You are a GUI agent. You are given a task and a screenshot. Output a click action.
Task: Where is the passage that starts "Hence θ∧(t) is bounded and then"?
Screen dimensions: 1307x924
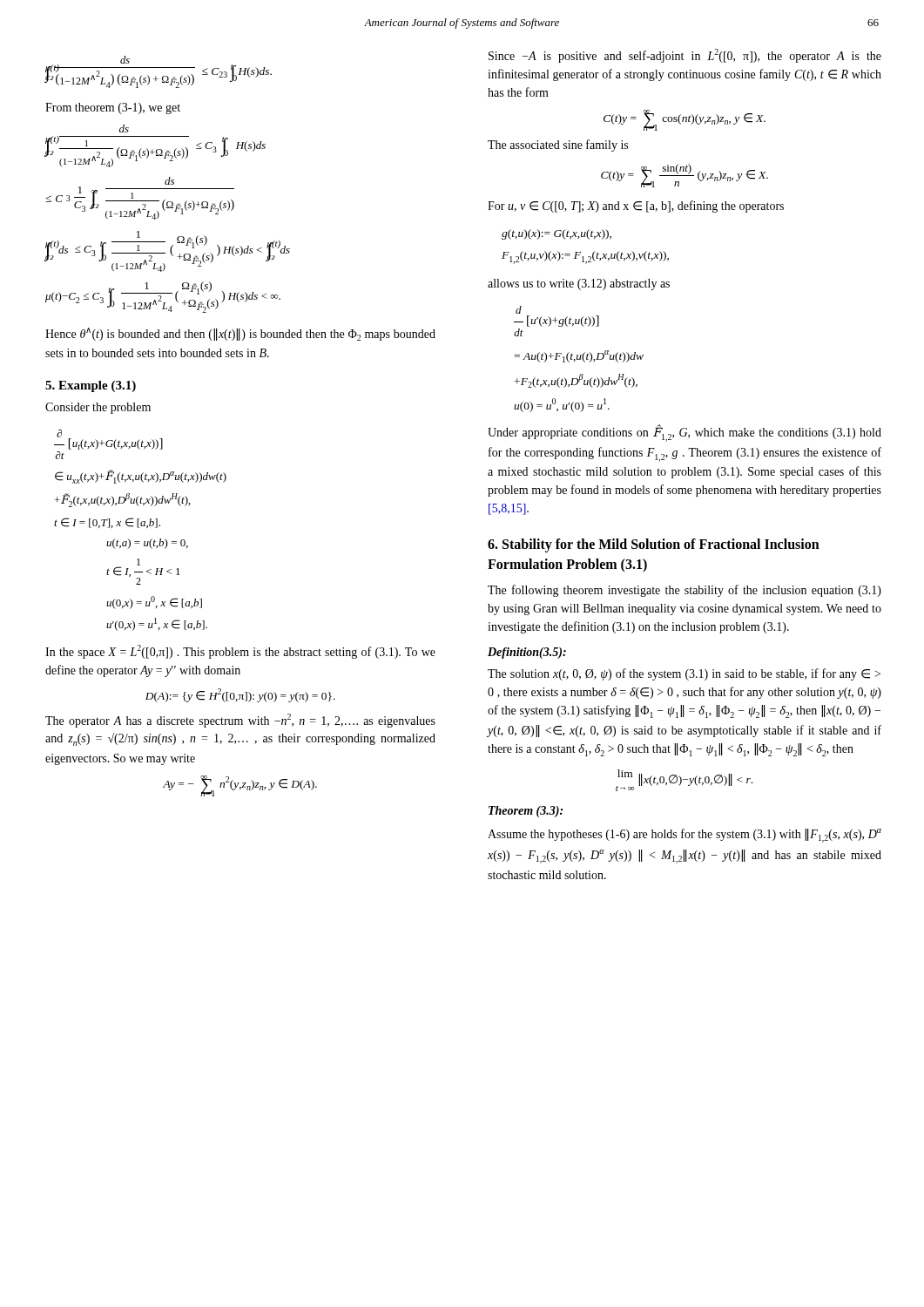pyautogui.click(x=240, y=343)
